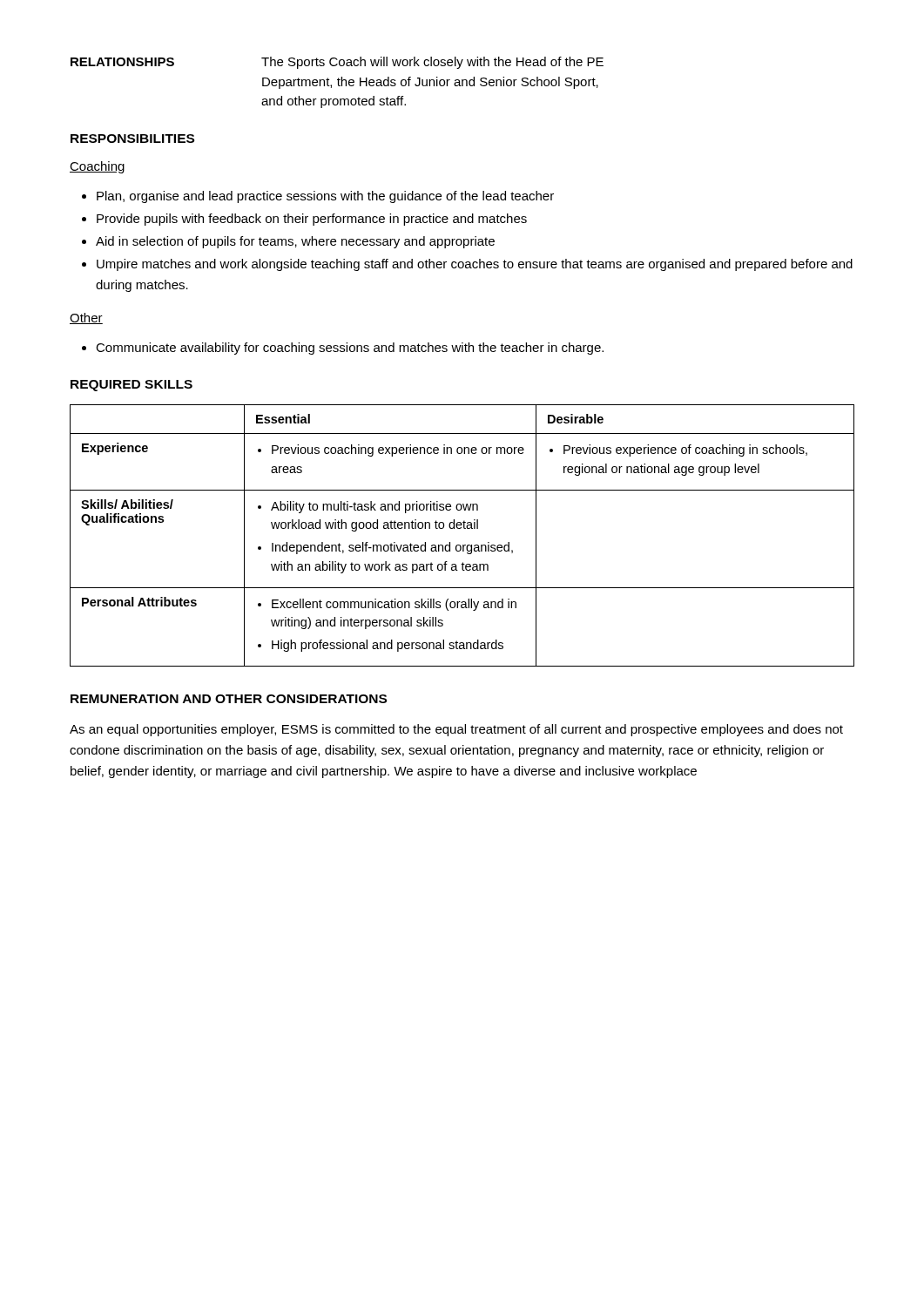This screenshot has width=924, height=1307.
Task: Locate the block of text that opens with "Communicate availability for"
Action: 475,347
